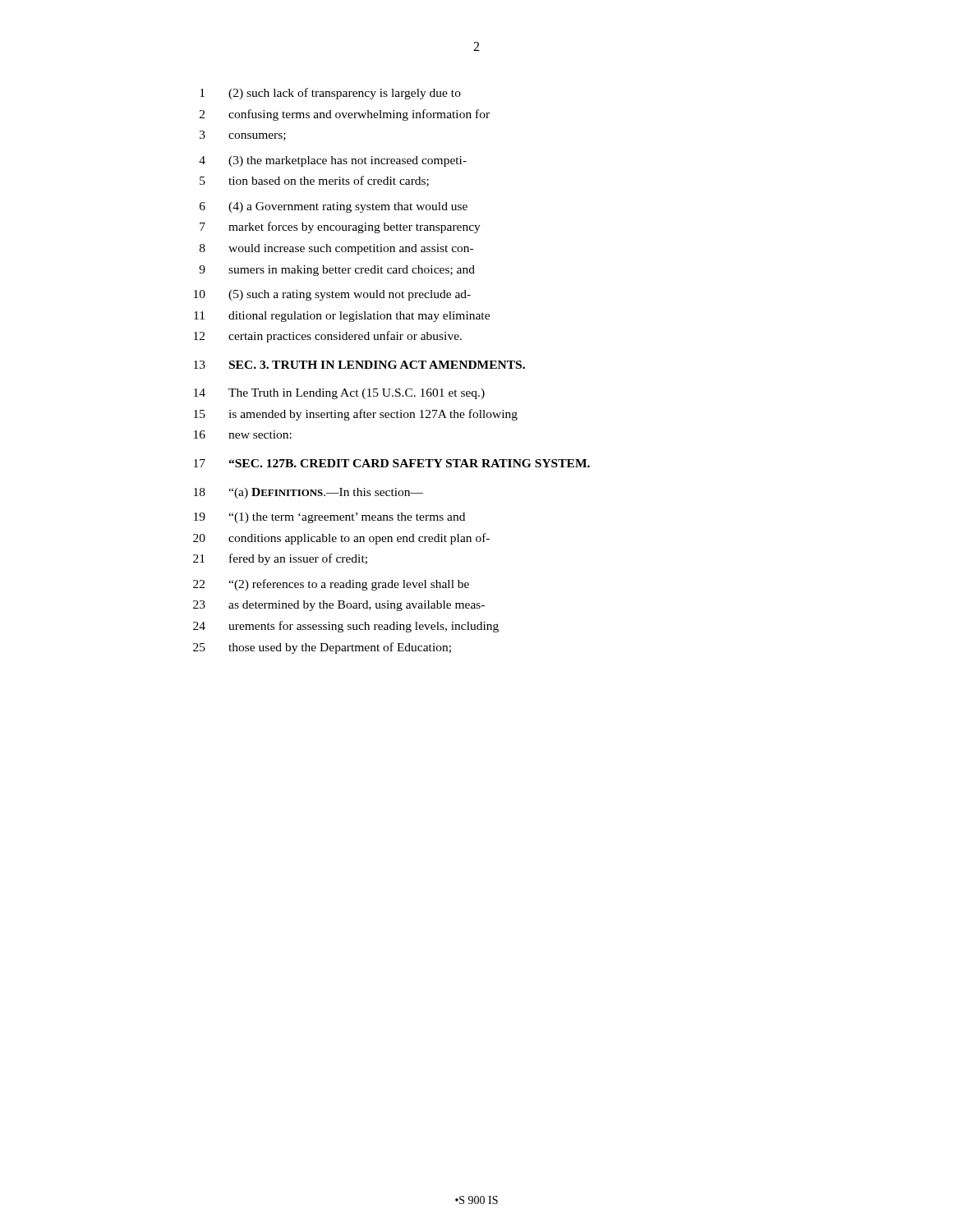953x1232 pixels.
Task: Click the passage that begins "4 (3) the marketplace has not increased competi-"
Action: [x=333, y=161]
